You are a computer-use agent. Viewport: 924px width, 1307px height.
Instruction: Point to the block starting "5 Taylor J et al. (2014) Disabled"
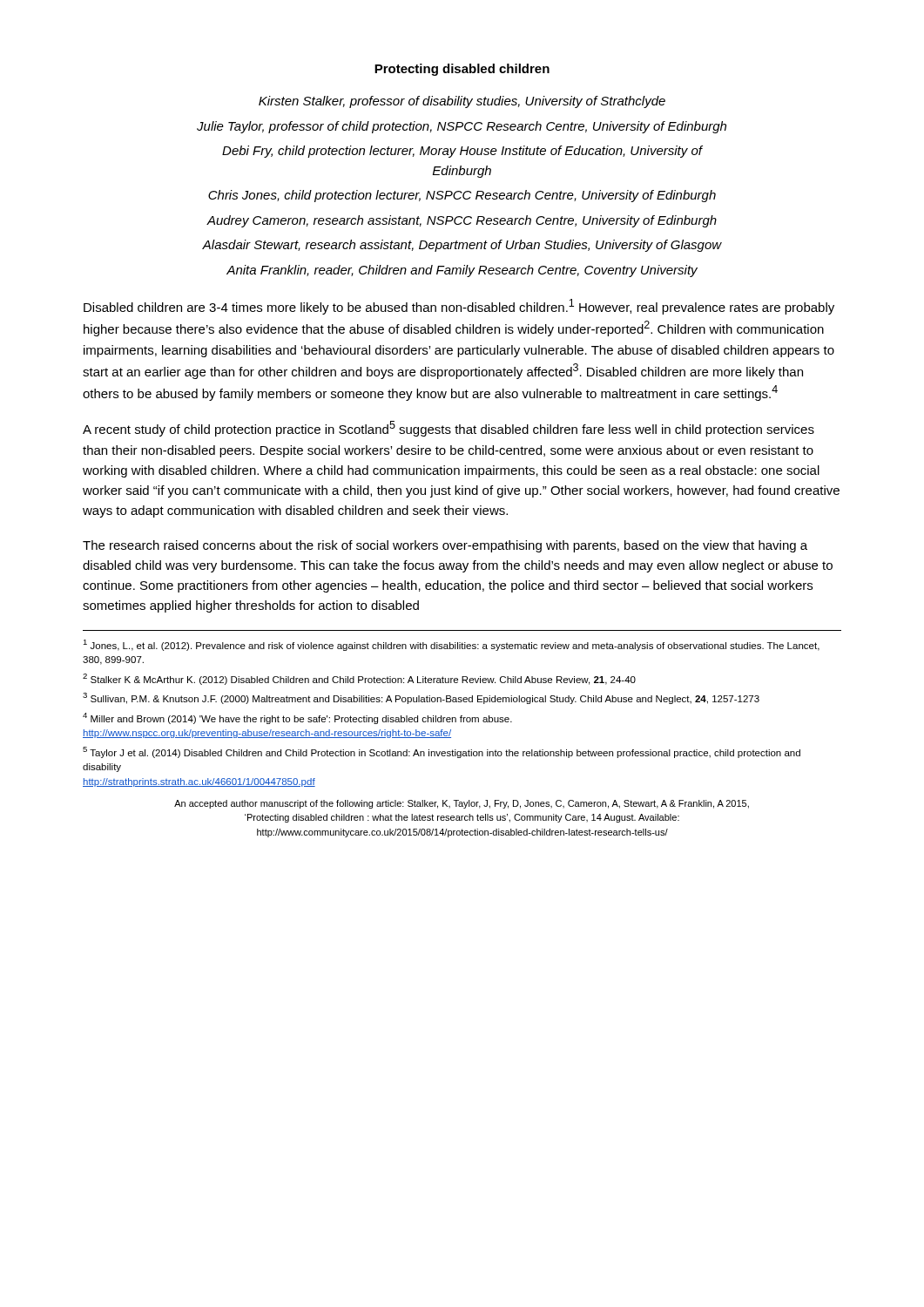(442, 765)
